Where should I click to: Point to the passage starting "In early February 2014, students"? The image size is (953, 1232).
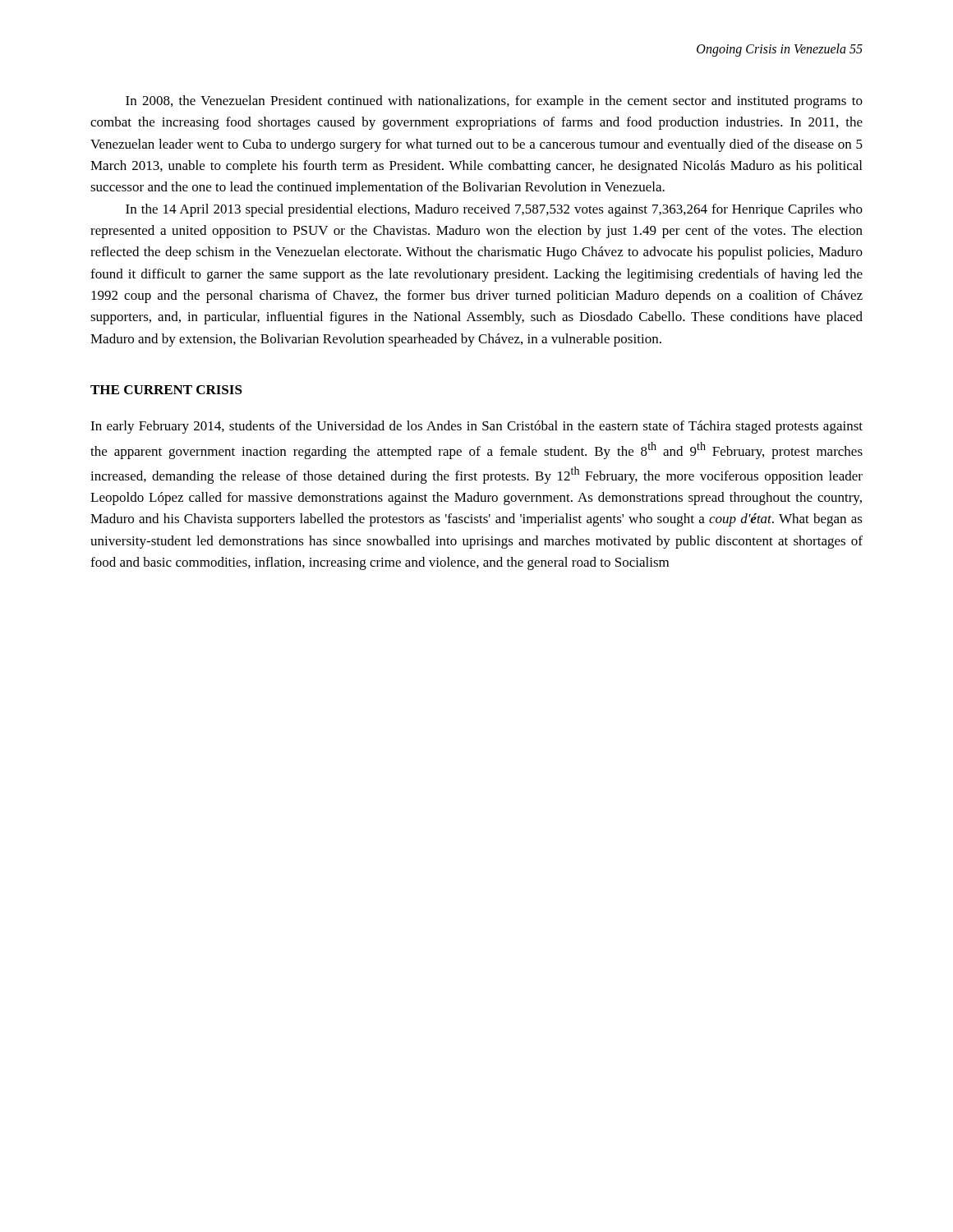coord(476,494)
